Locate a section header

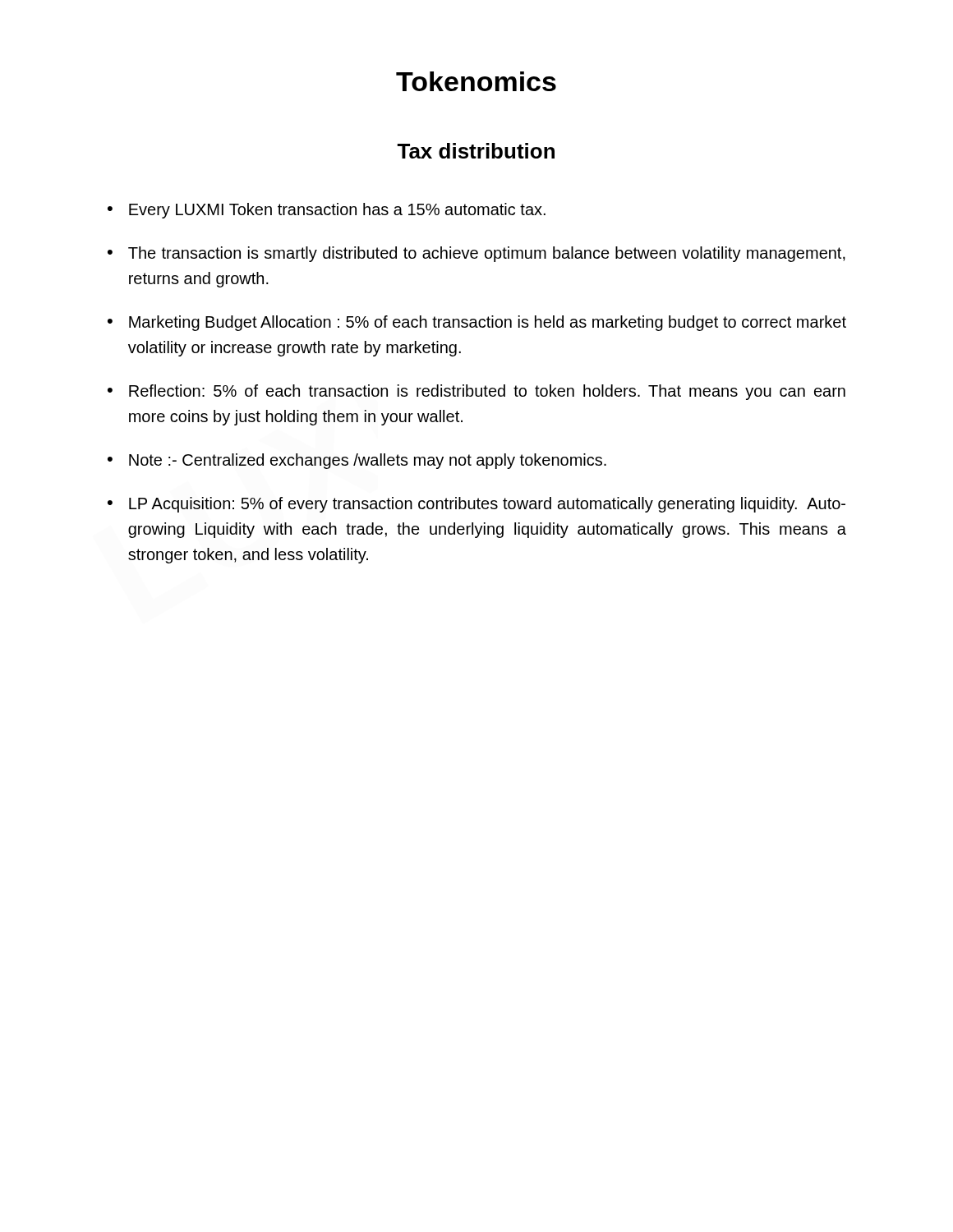(x=476, y=152)
